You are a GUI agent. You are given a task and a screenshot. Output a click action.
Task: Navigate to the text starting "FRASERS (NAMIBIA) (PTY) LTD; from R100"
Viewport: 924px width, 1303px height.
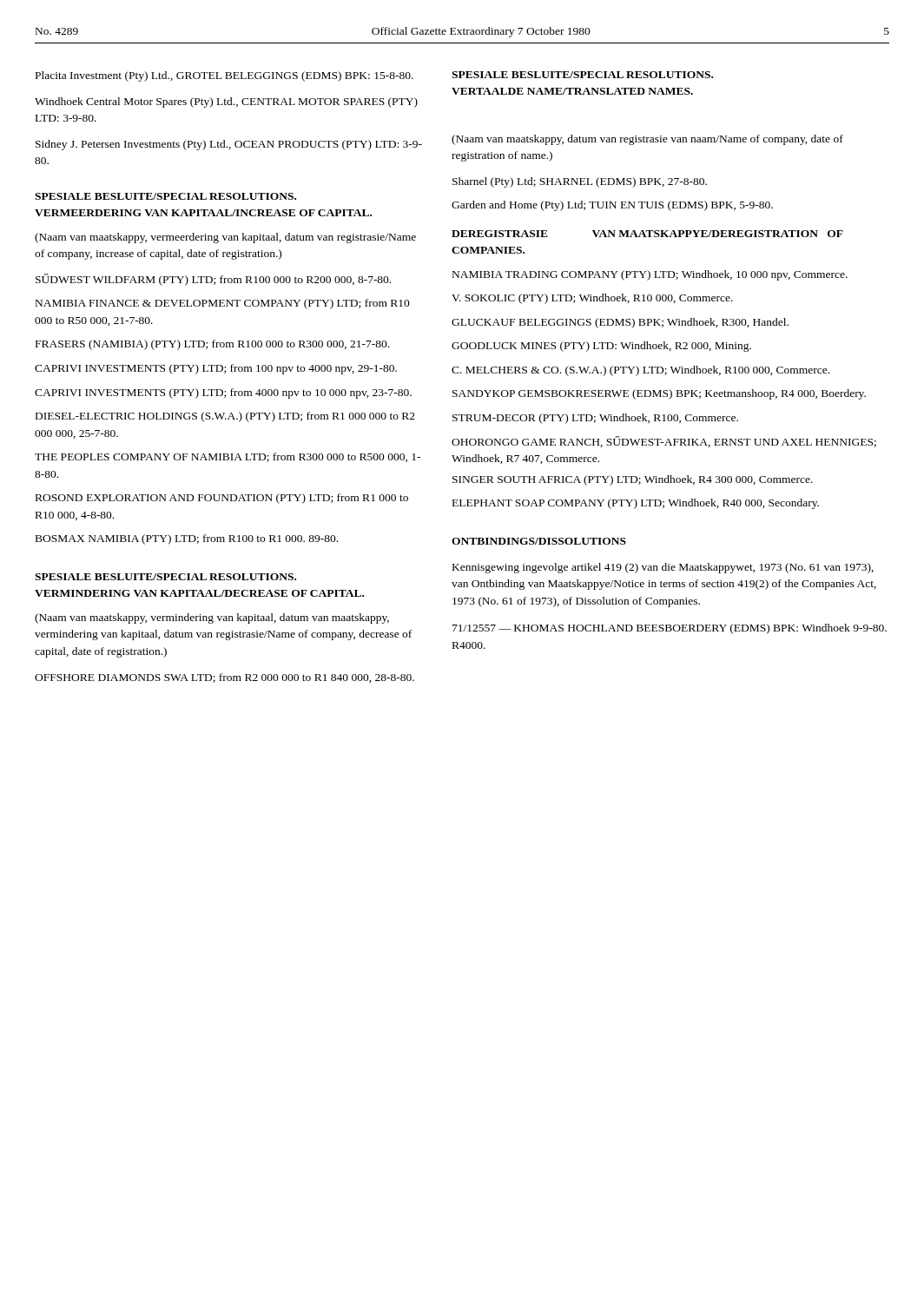pos(212,344)
